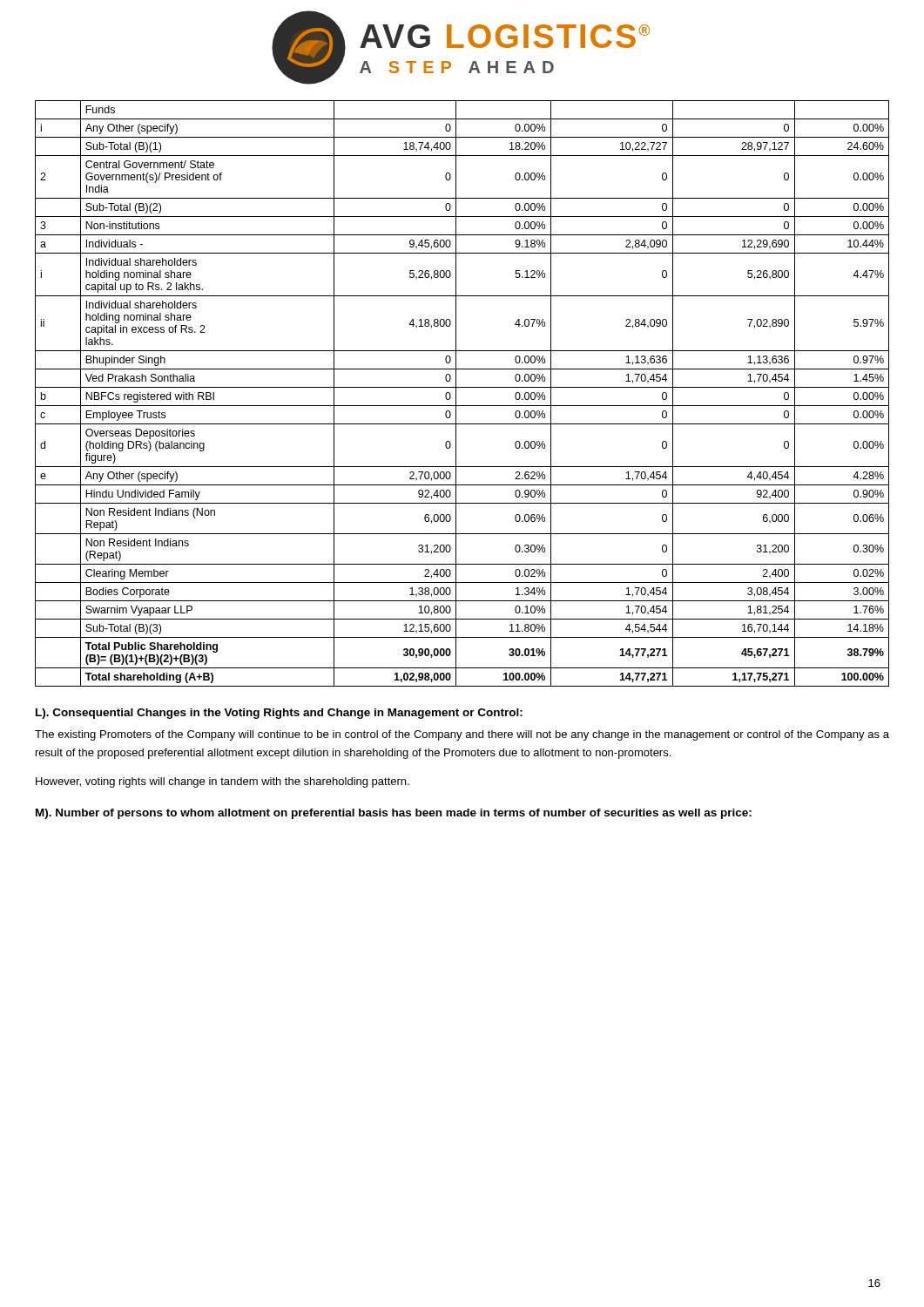Select the text block starting "The existing Promoters of the Company will"
This screenshot has height=1307, width=924.
click(x=462, y=743)
